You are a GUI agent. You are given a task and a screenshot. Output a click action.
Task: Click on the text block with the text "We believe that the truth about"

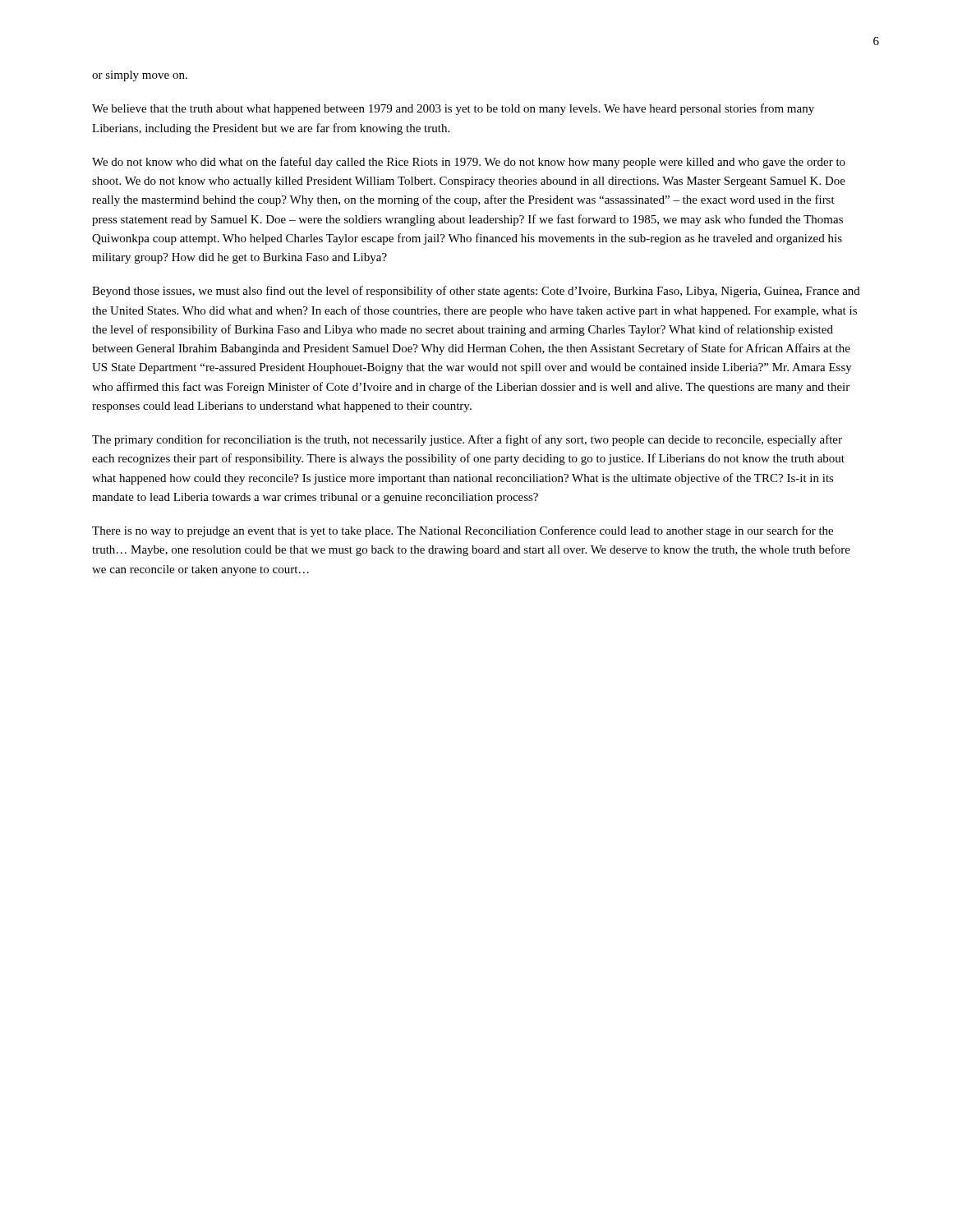(453, 118)
